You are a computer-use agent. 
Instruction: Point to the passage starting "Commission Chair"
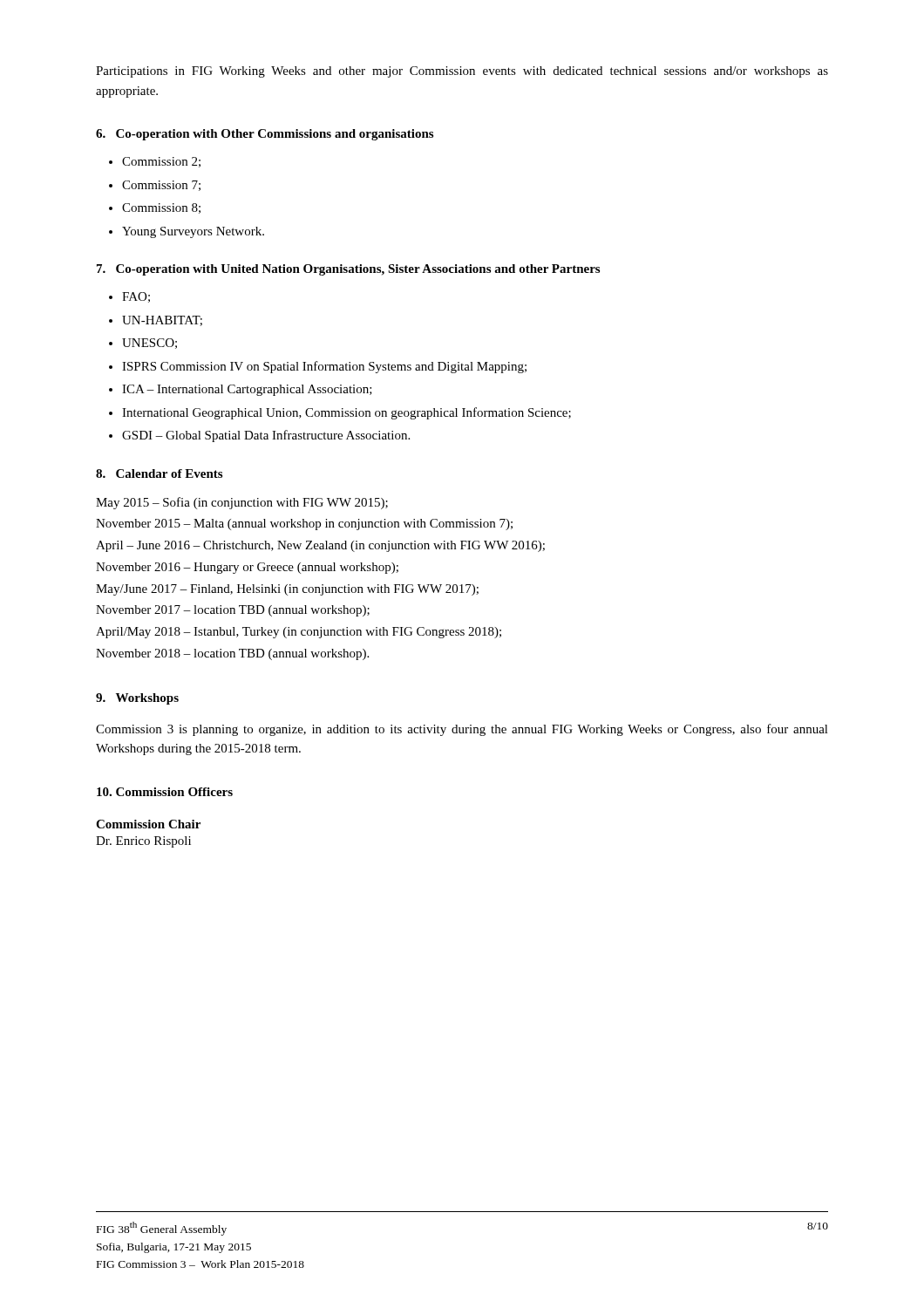point(148,824)
